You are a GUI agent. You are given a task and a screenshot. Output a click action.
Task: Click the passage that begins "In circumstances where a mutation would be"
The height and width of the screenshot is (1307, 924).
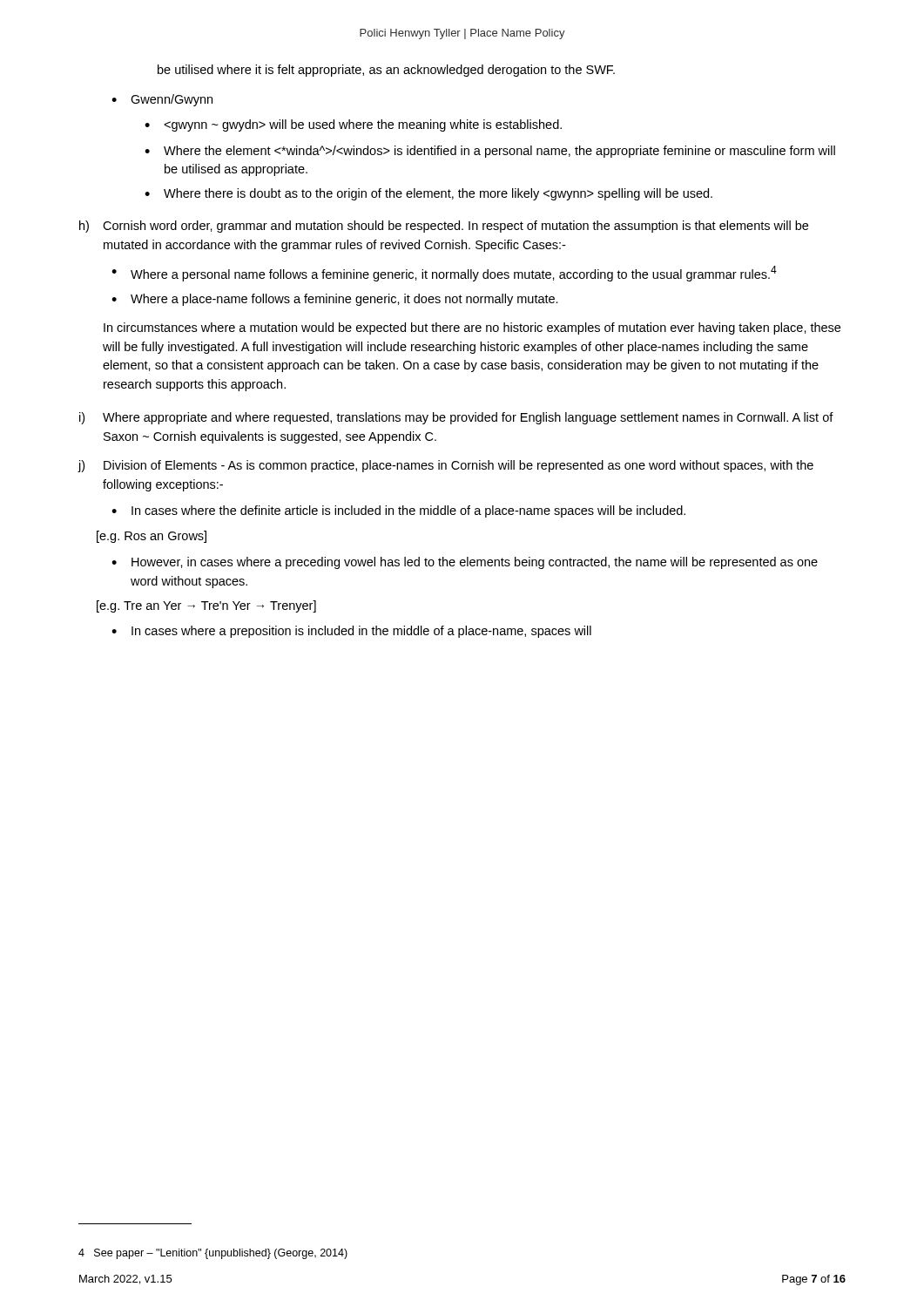[472, 356]
